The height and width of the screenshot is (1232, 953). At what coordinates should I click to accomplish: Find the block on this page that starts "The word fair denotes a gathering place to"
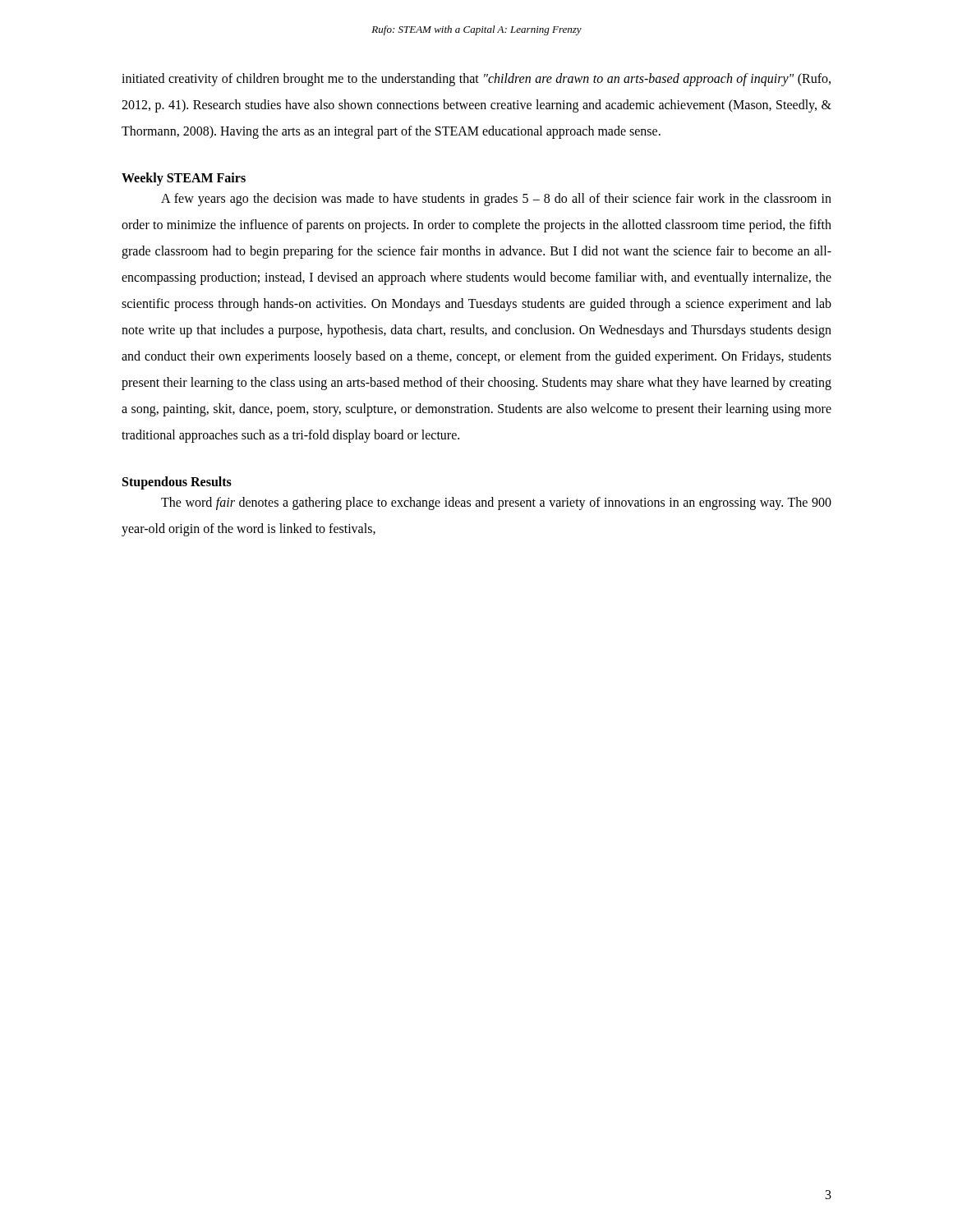tap(476, 515)
